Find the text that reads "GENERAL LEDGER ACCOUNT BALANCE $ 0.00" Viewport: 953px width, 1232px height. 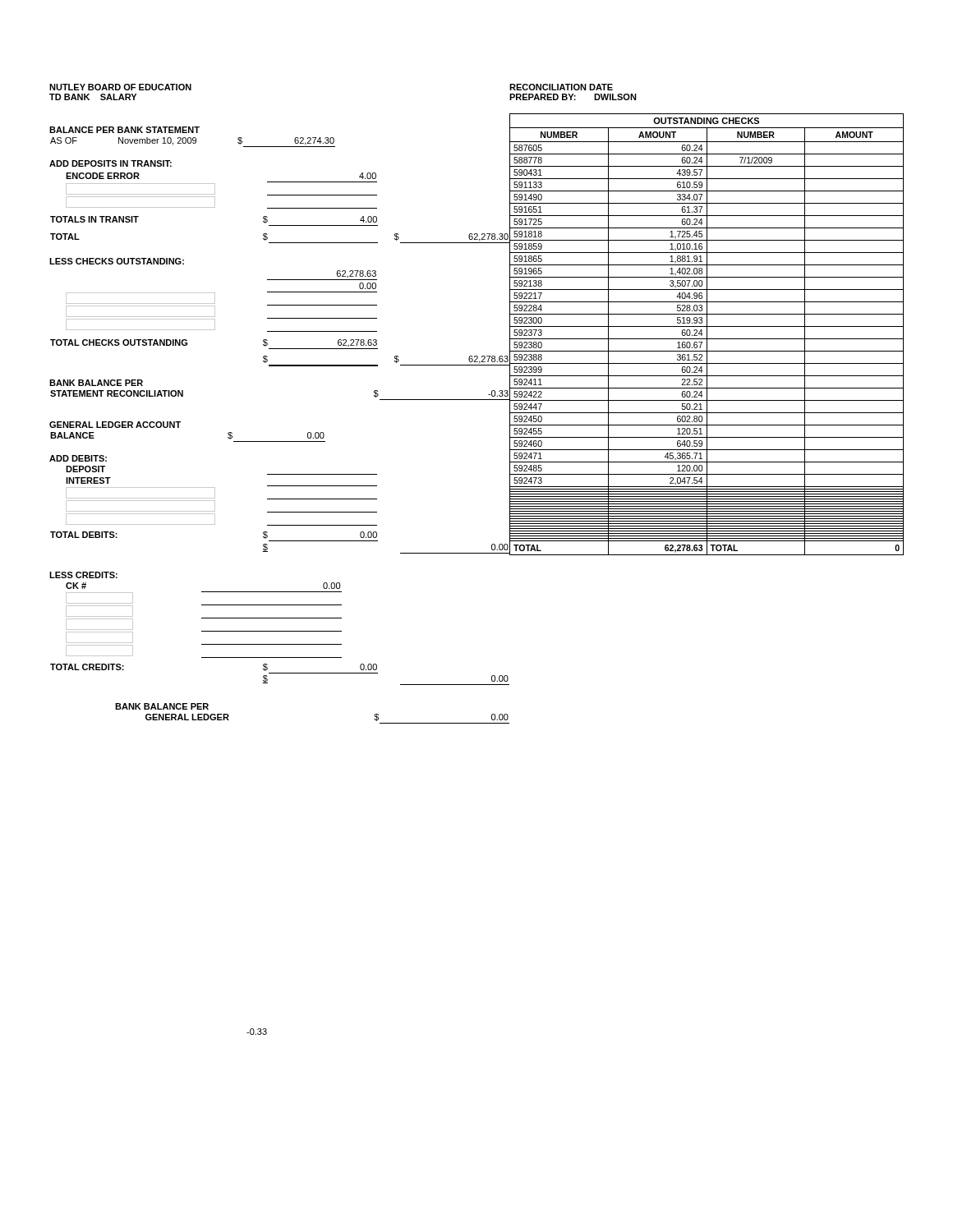pos(279,430)
